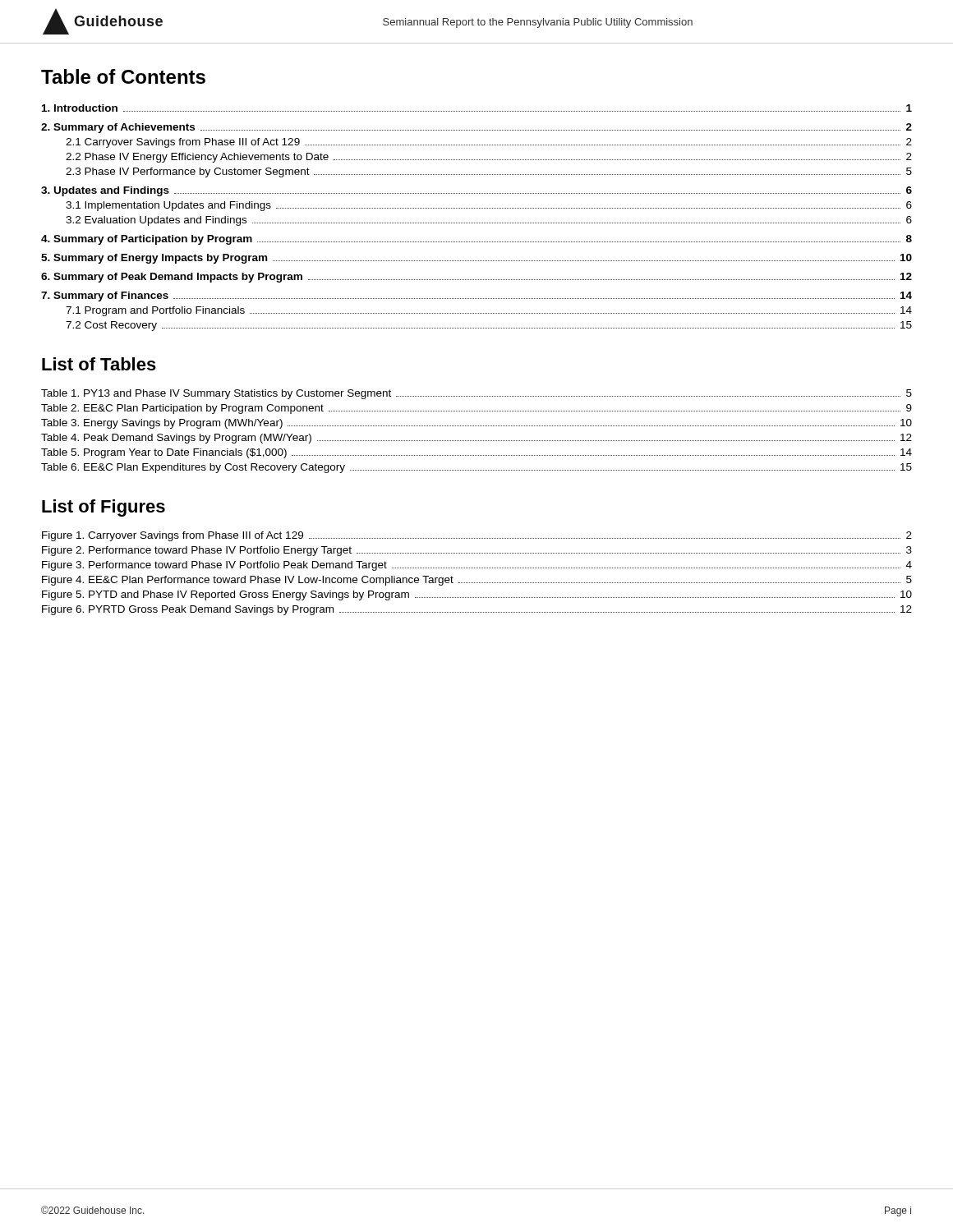The image size is (953, 1232).
Task: Click on the list item that reads "Figure 1. Carryover"
Action: 476,535
